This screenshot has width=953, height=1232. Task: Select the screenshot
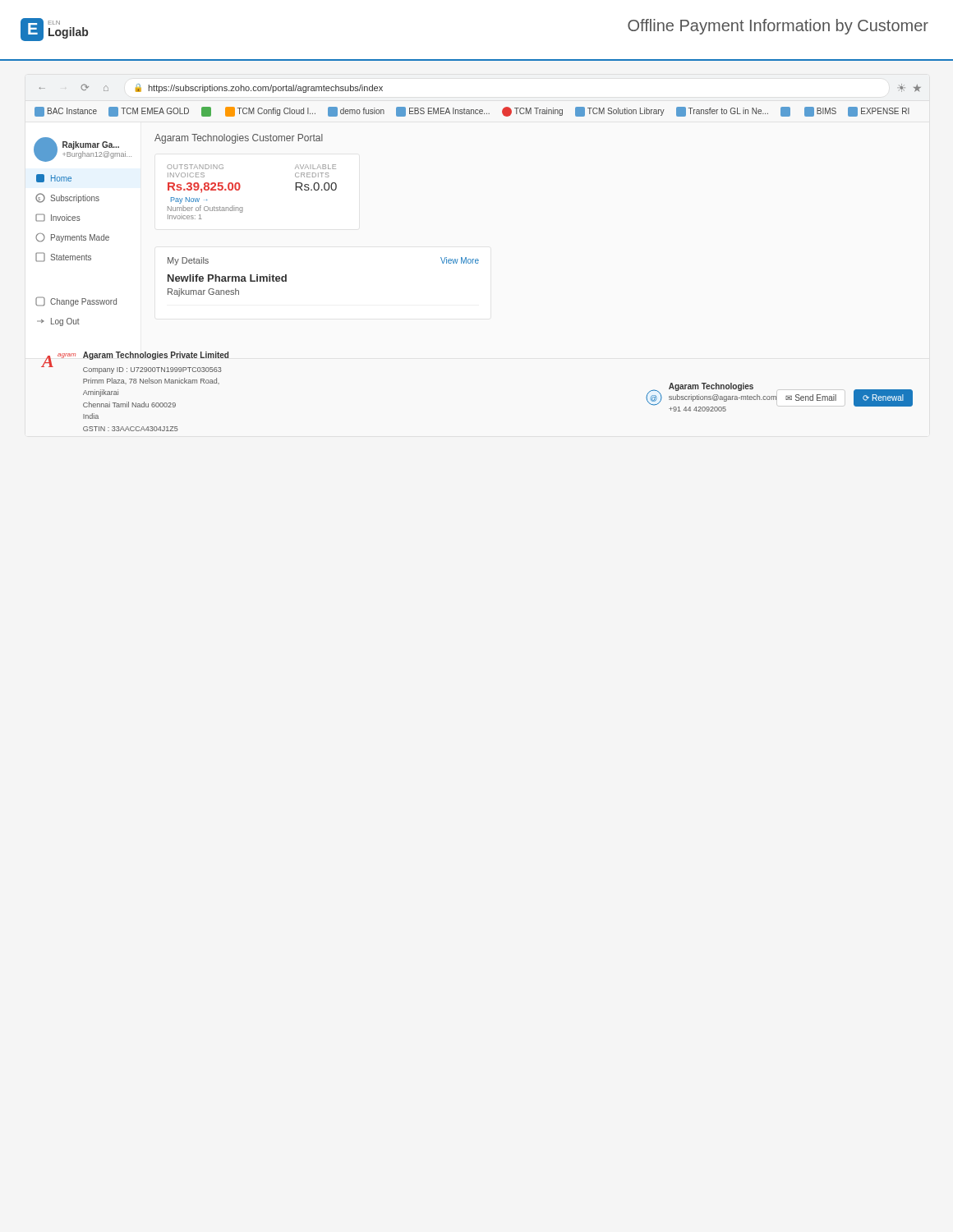[477, 255]
